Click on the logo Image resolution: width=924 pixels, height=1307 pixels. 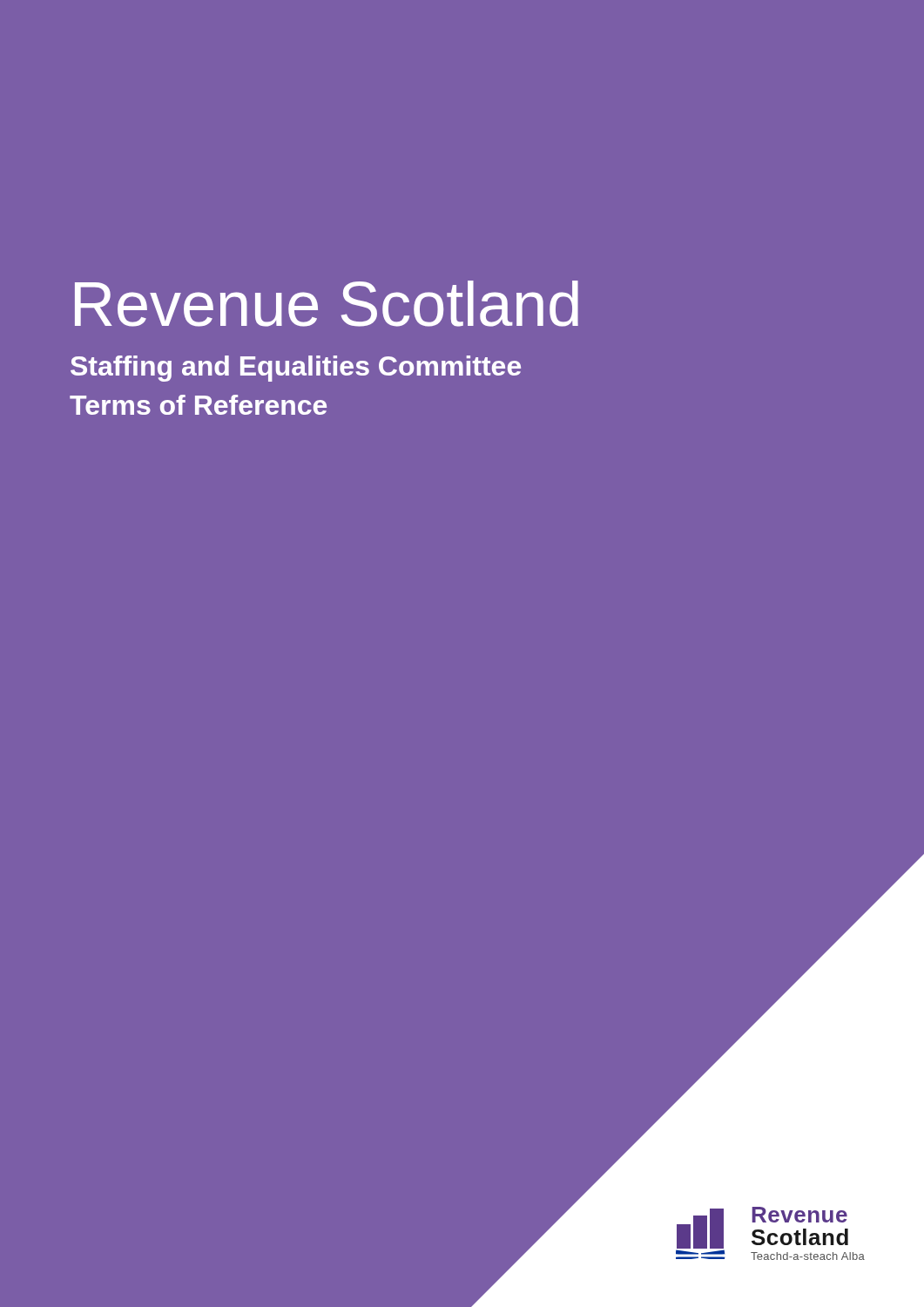point(770,1233)
